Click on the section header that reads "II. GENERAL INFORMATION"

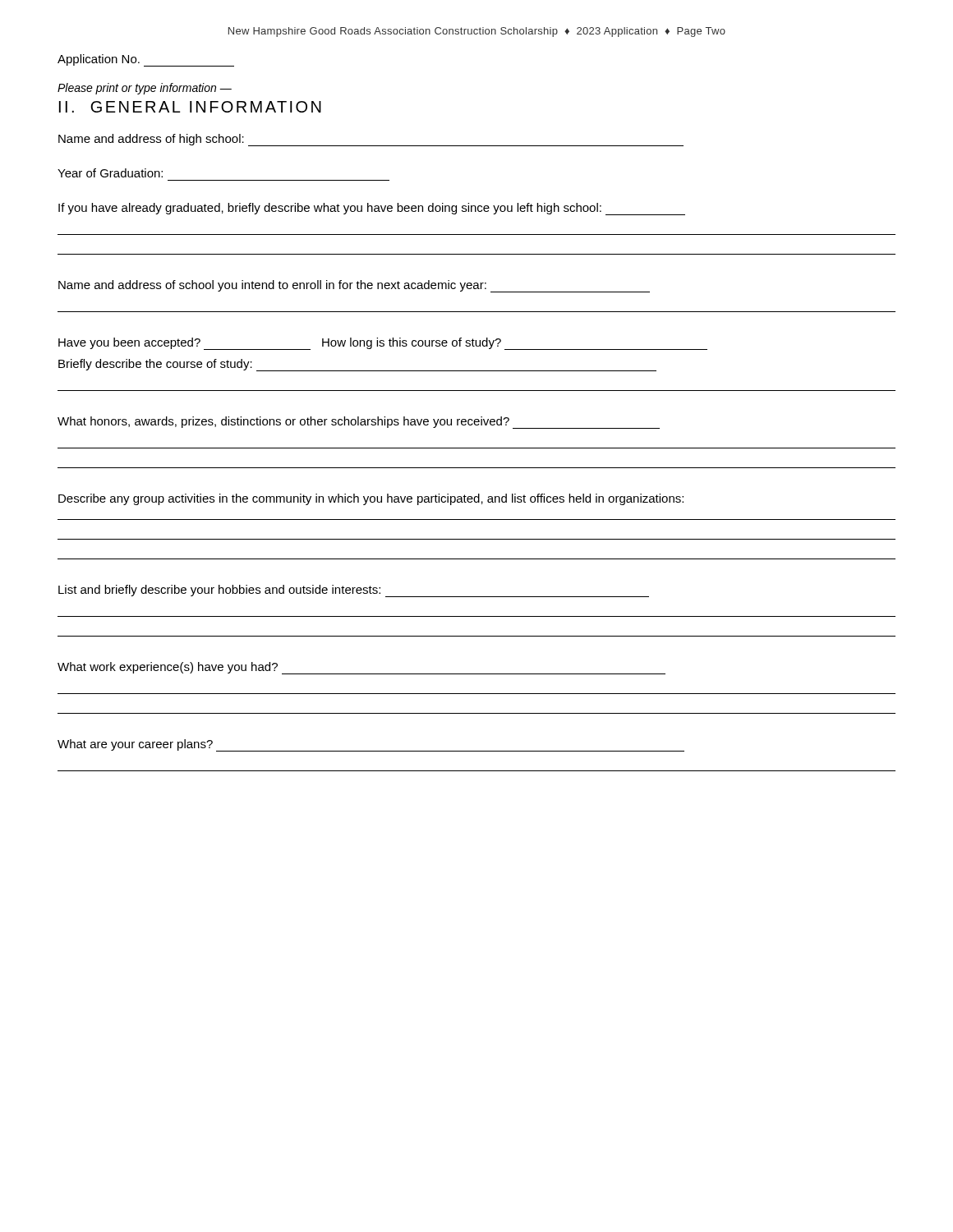coord(190,107)
